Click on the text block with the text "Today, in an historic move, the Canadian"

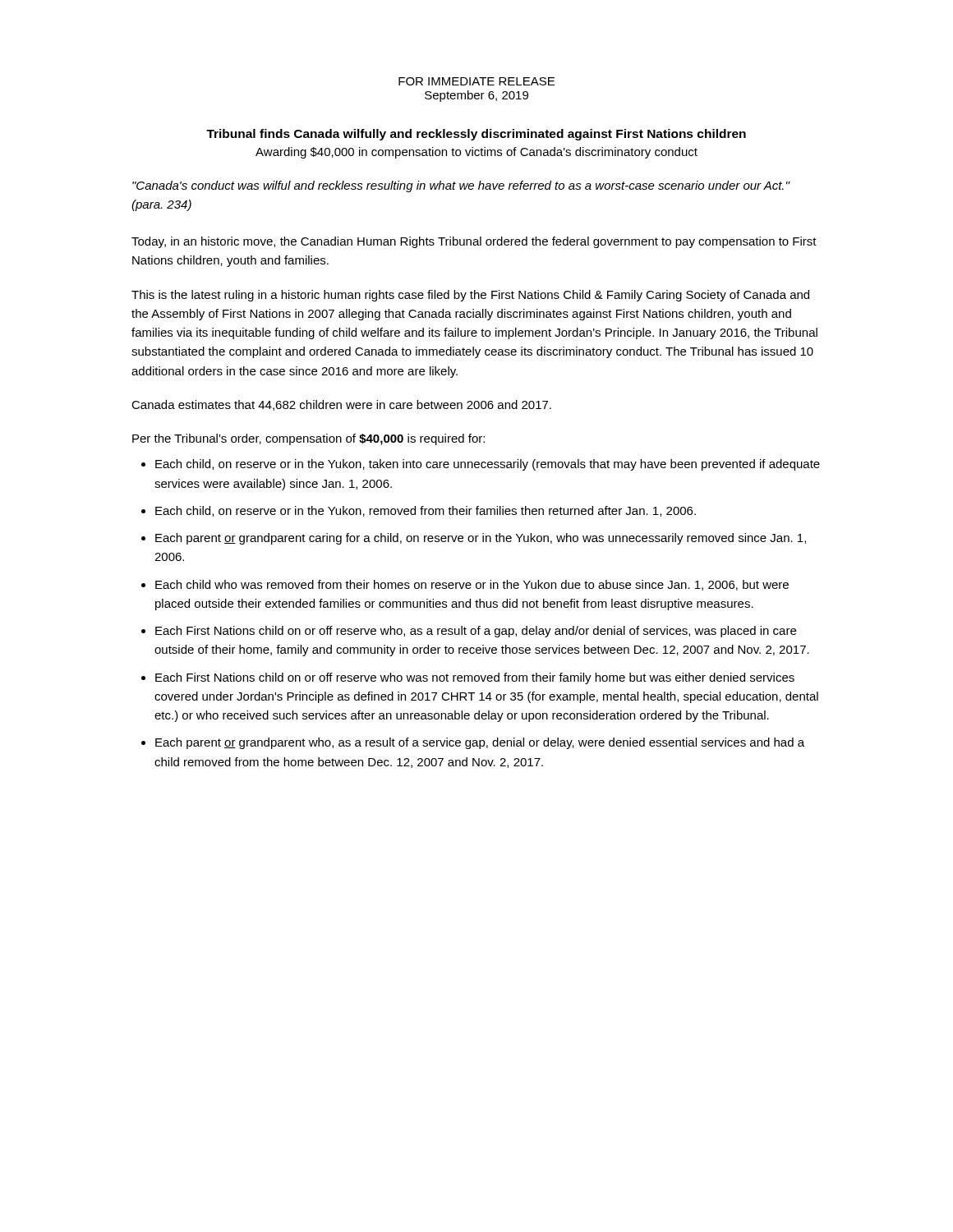click(x=474, y=251)
